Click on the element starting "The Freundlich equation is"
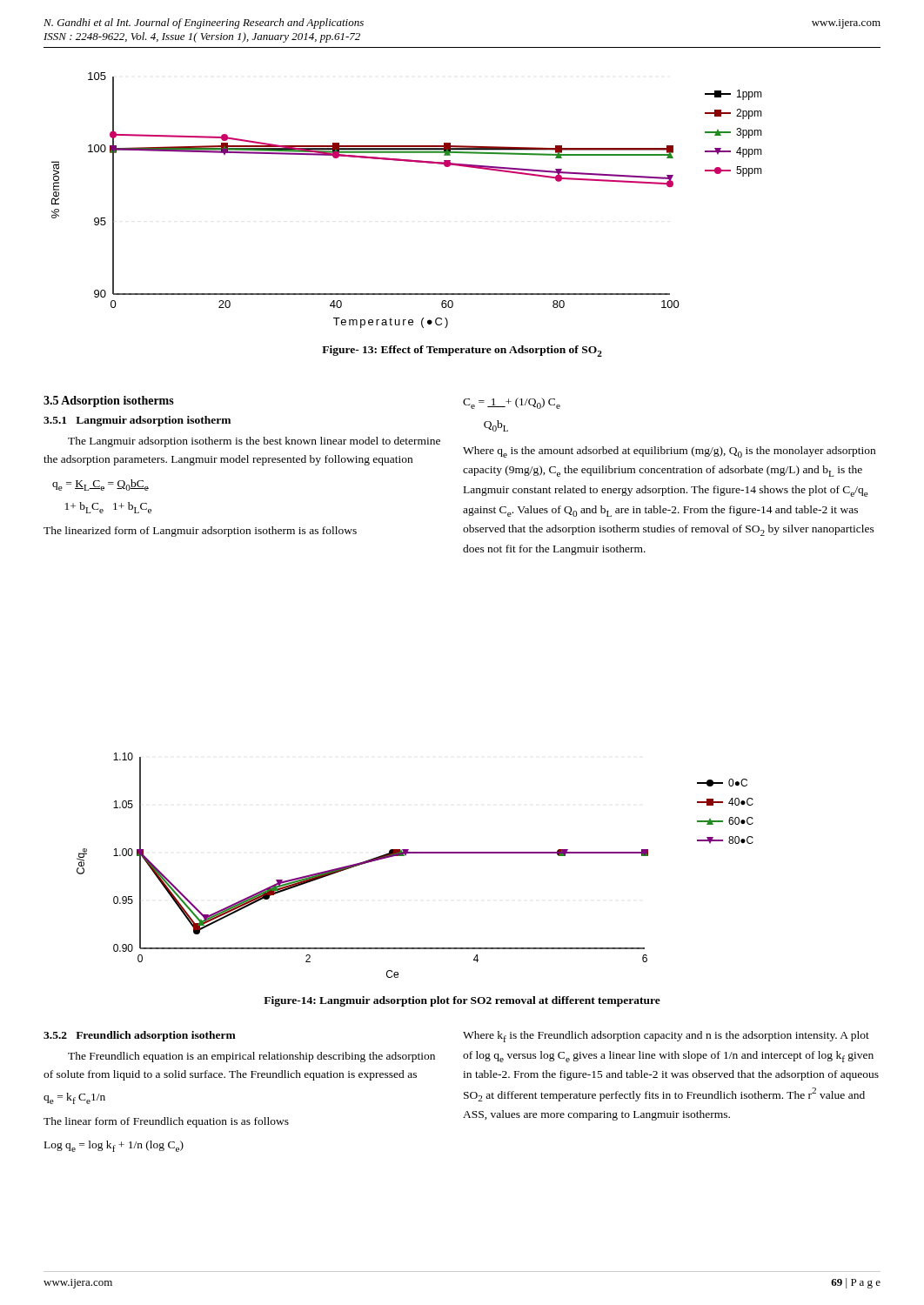 [x=251, y=1057]
